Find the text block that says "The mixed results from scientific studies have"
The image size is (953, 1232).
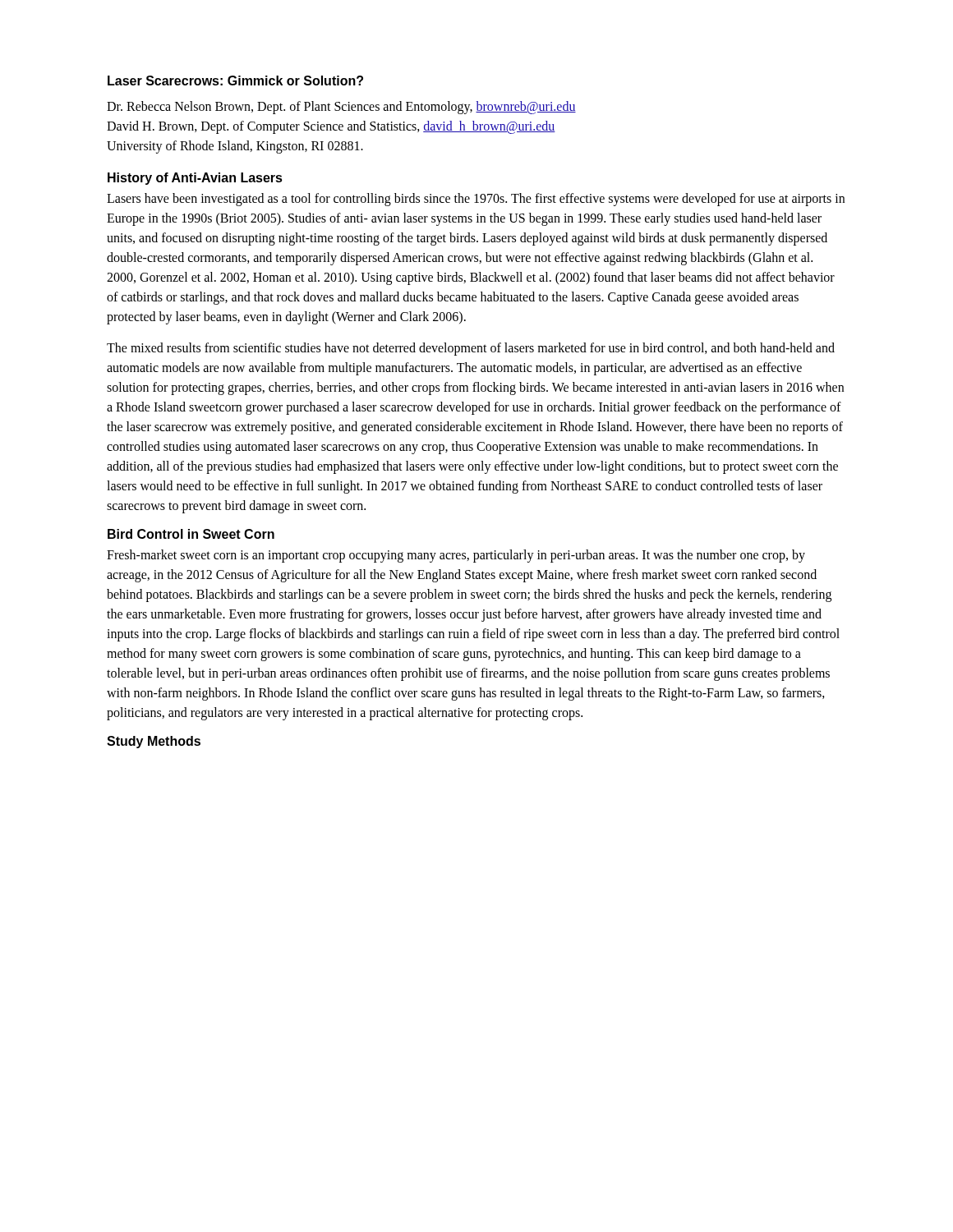[476, 427]
